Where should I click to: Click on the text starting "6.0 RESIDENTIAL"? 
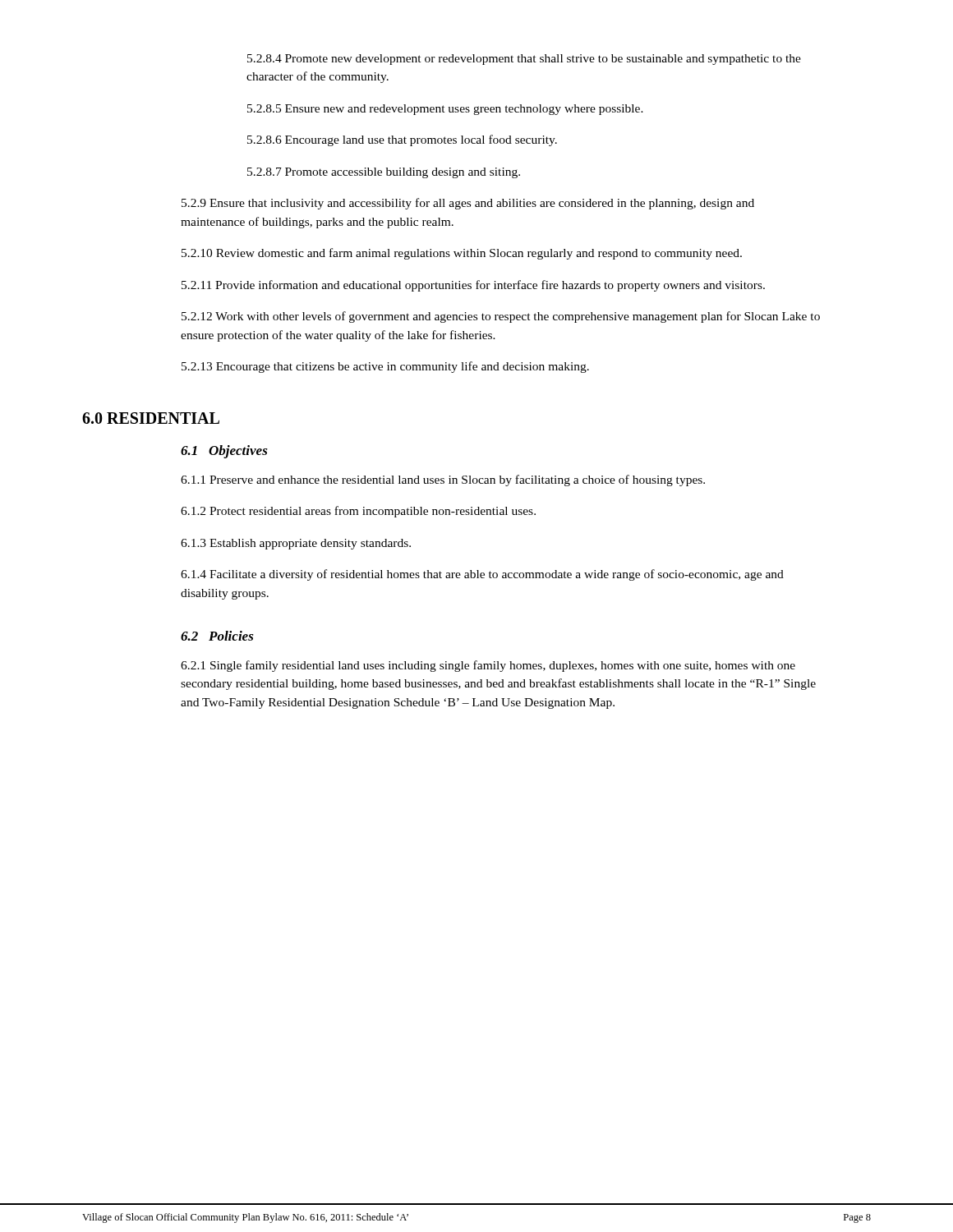tap(151, 418)
